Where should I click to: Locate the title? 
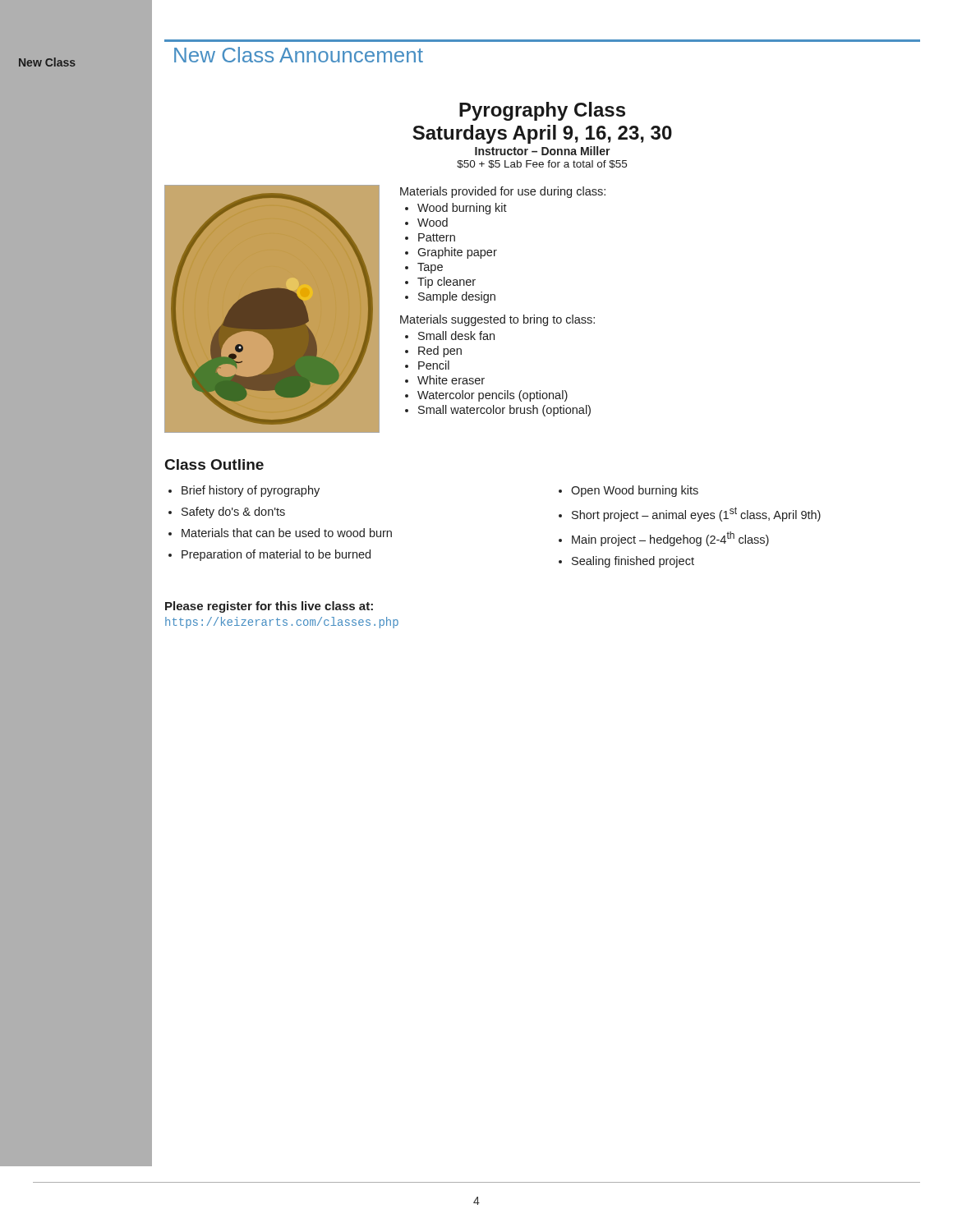tap(542, 134)
